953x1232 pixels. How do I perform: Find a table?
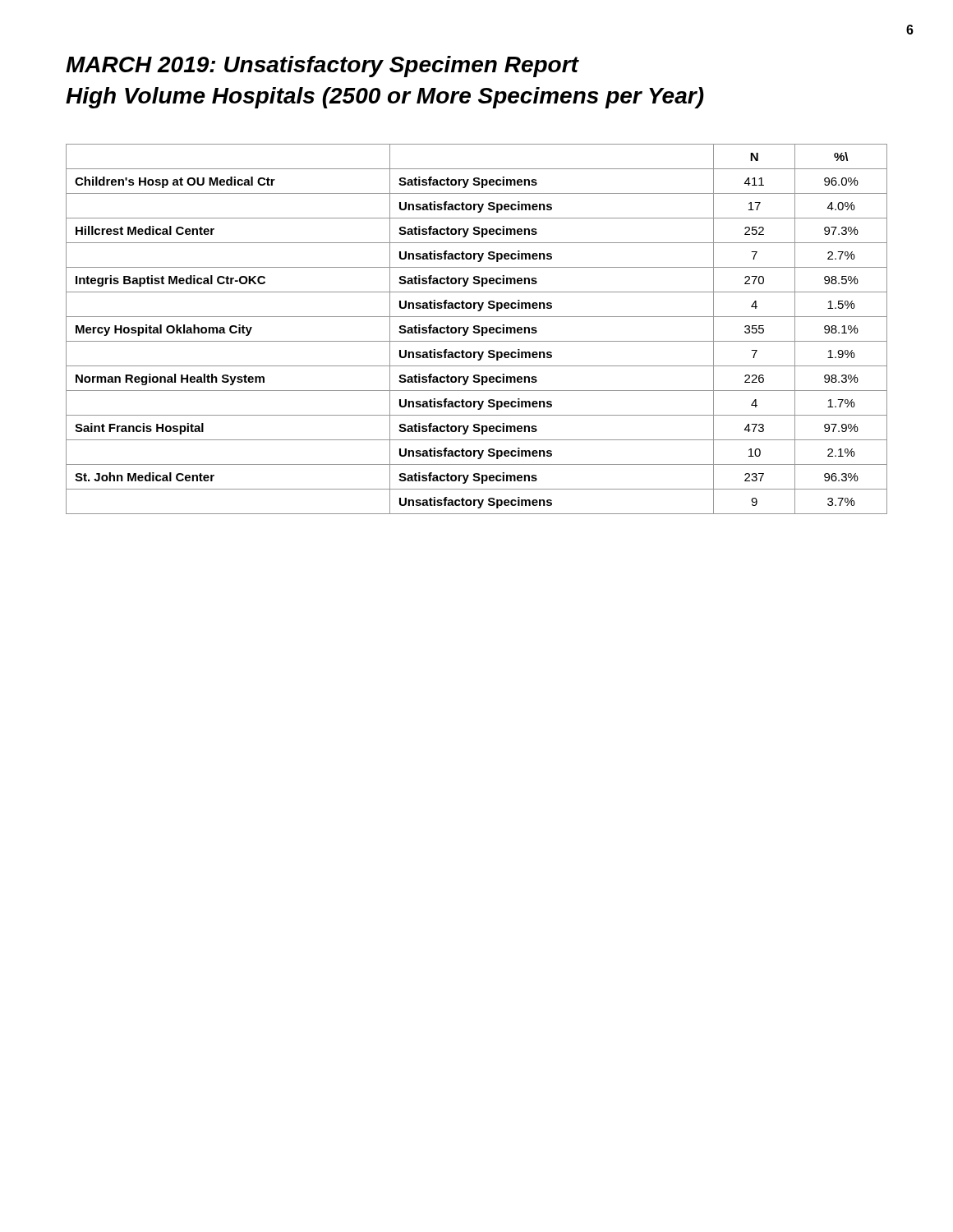476,329
